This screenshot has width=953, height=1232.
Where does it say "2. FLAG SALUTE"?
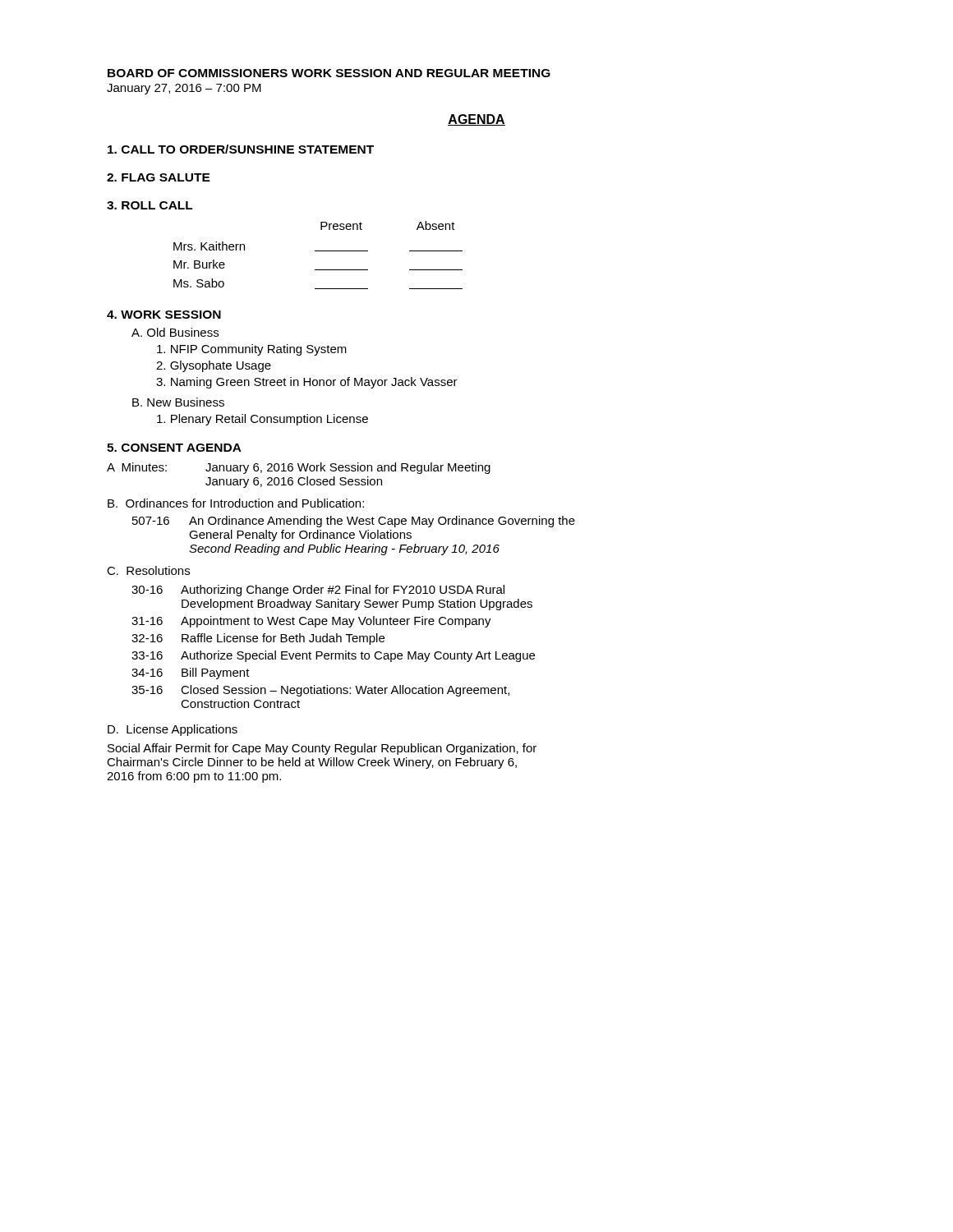point(158,177)
